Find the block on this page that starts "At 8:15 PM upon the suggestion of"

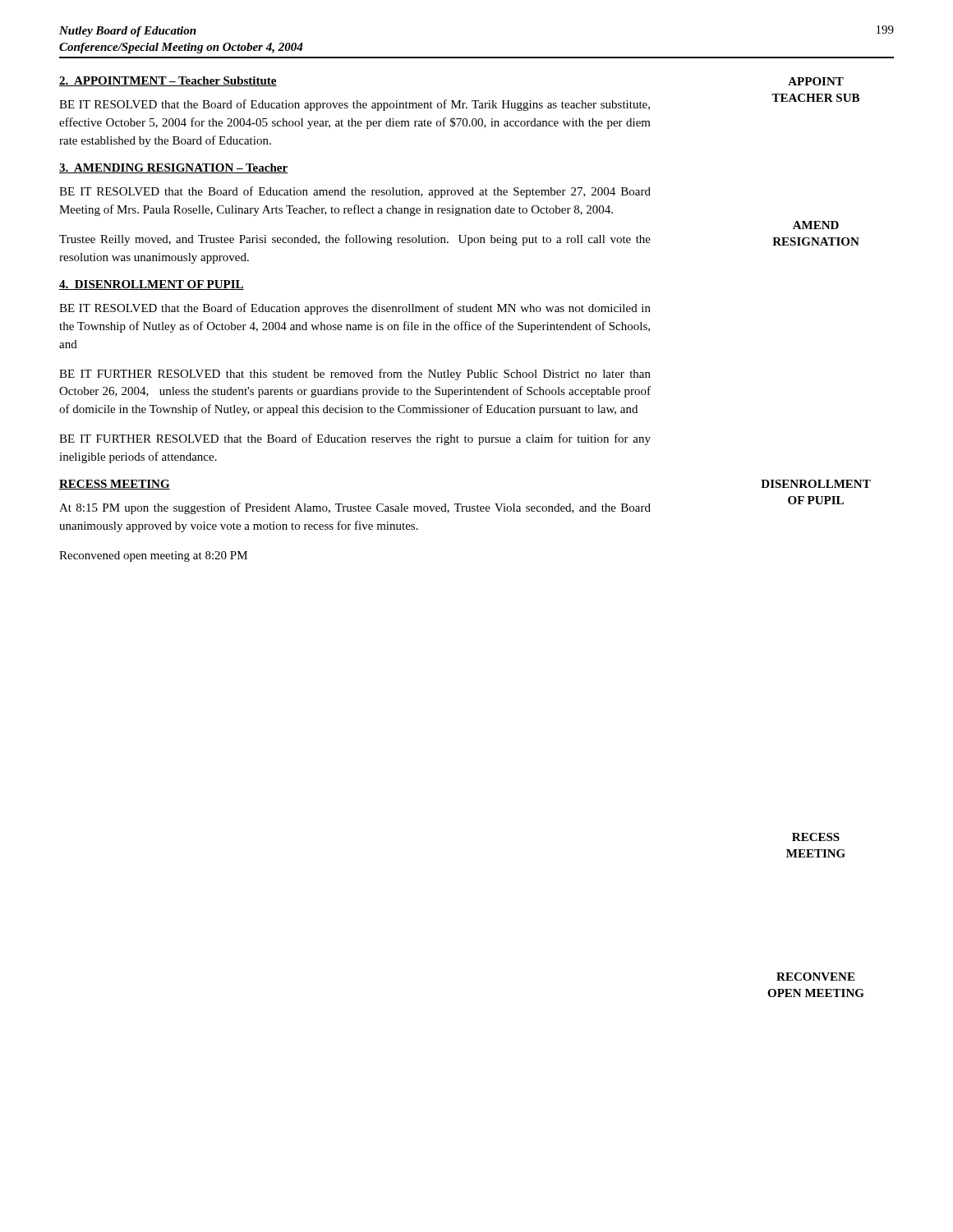click(355, 517)
